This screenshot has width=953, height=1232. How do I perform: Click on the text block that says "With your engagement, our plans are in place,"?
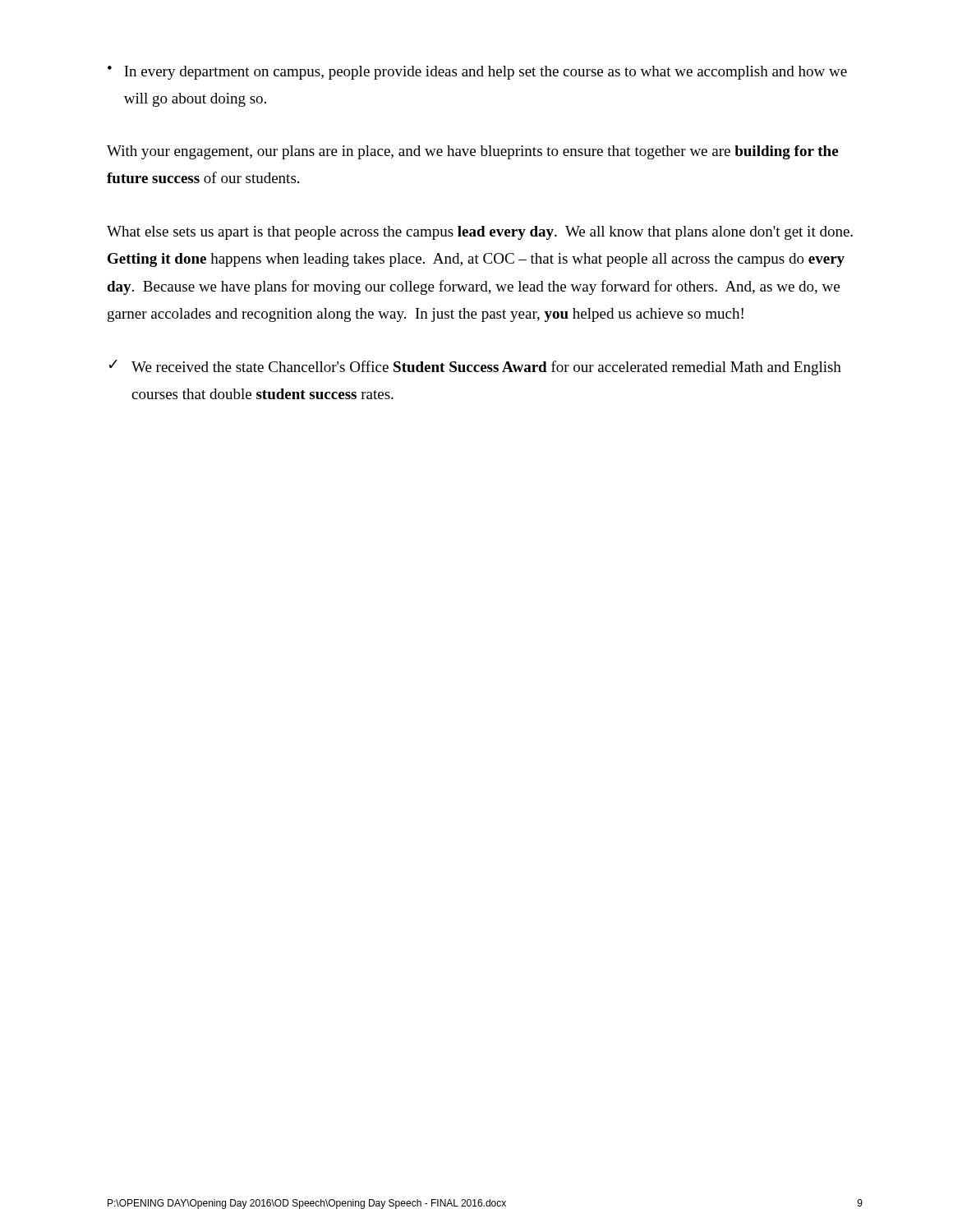coord(473,164)
